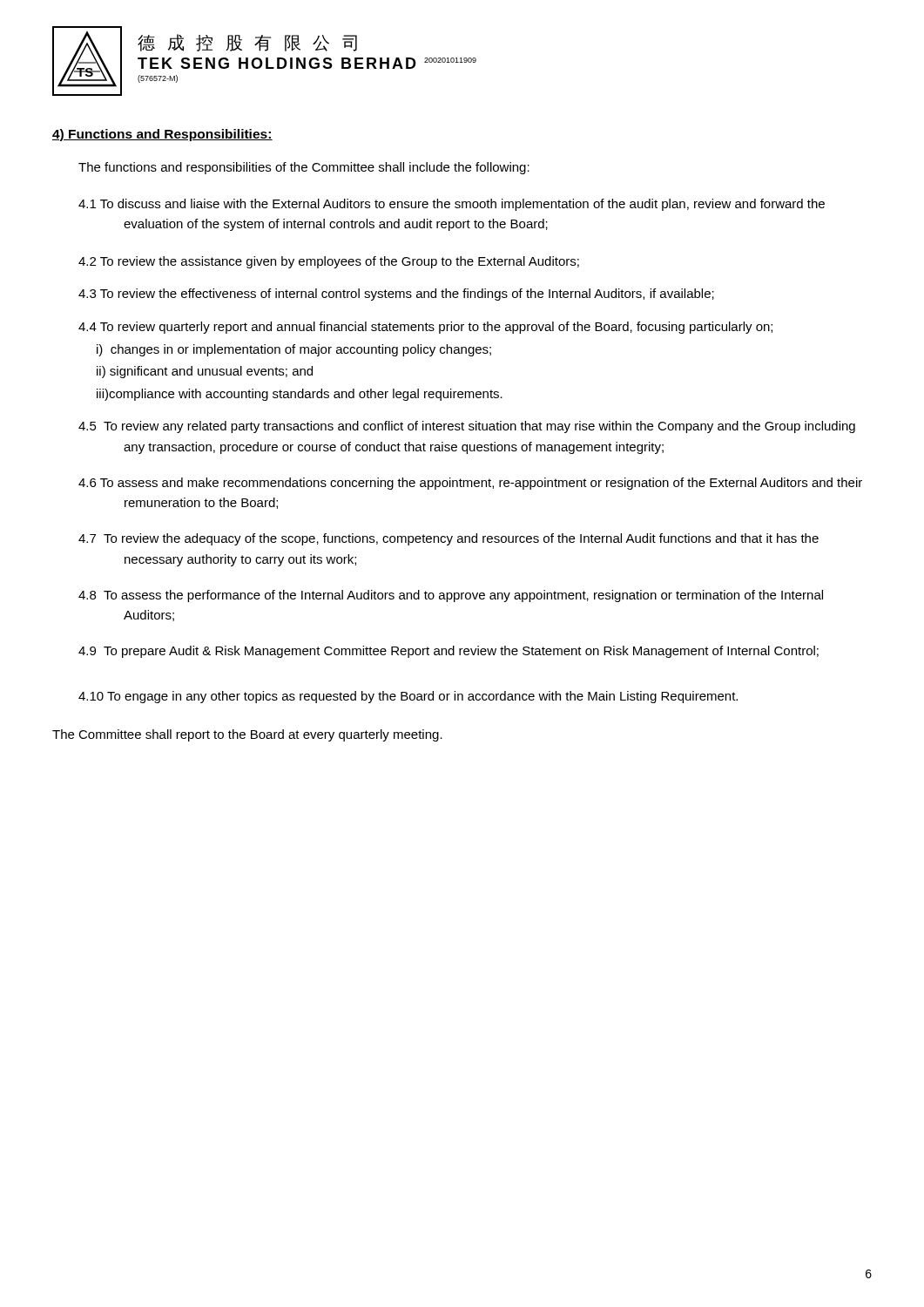Click on the list item with the text "4.9 To prepare Audit"
924x1307 pixels.
point(449,651)
